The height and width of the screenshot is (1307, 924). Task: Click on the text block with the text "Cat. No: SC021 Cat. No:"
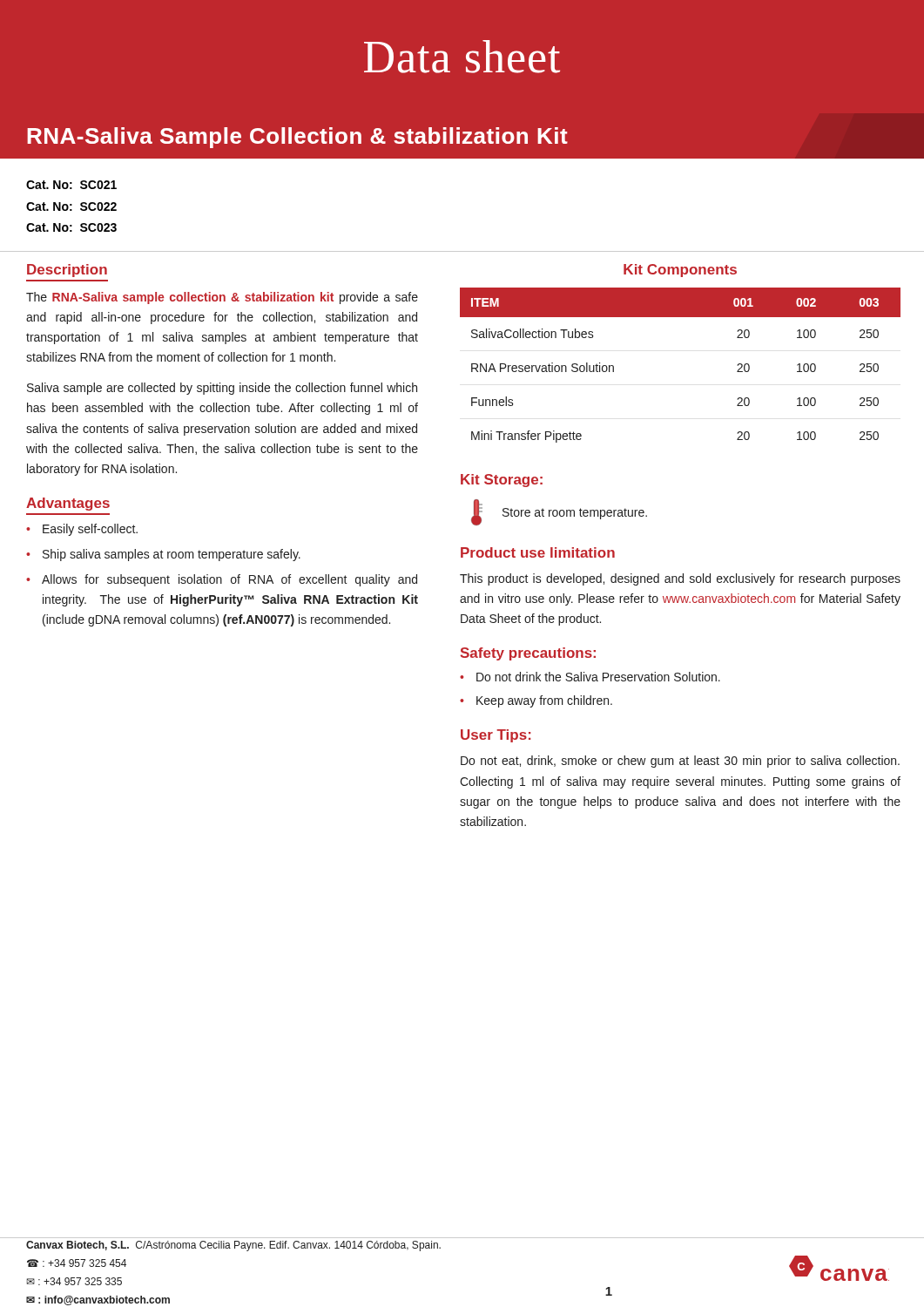pos(72,206)
